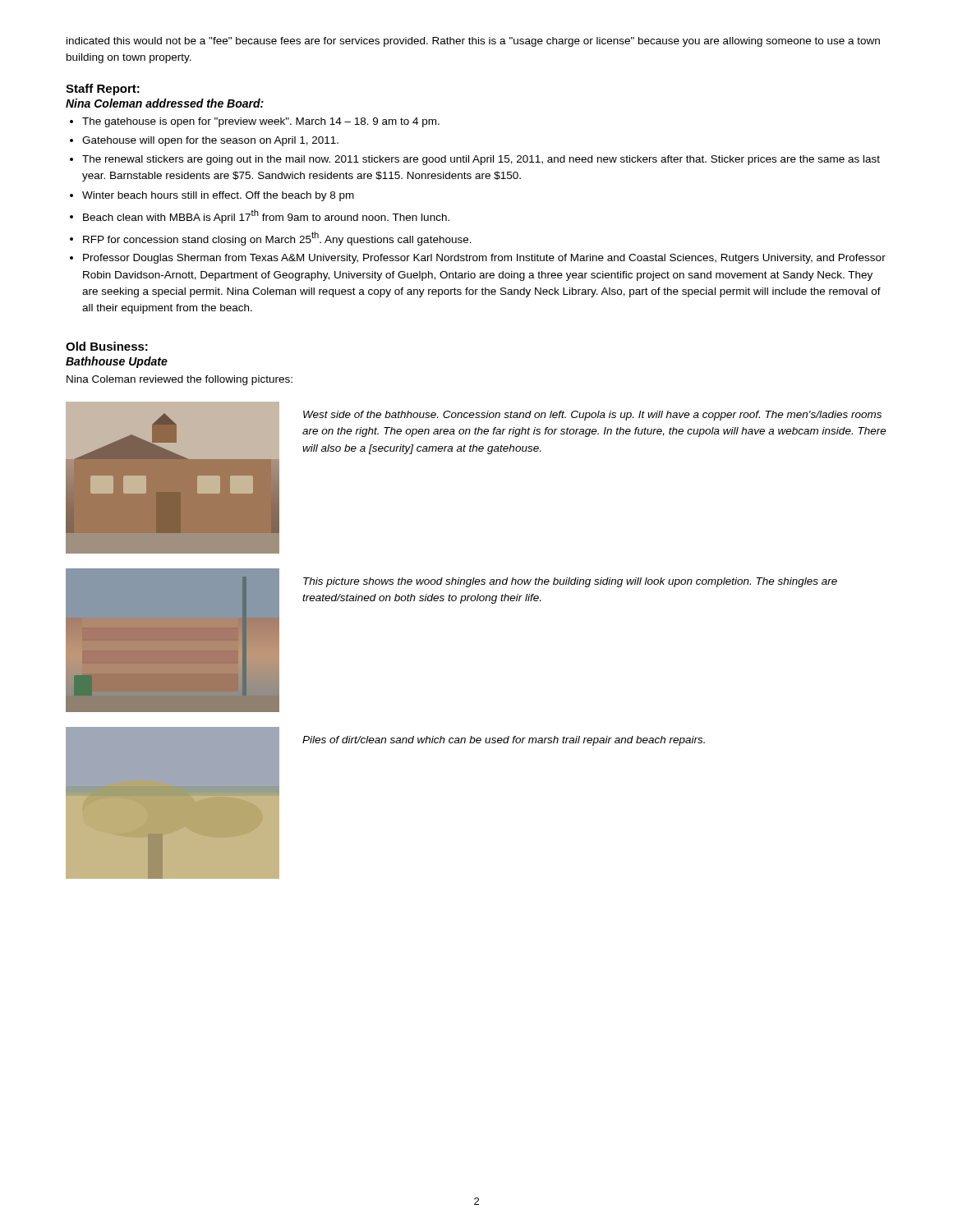Select the block starting "This picture shows the wood shingles and"
Image resolution: width=953 pixels, height=1232 pixels.
[570, 589]
